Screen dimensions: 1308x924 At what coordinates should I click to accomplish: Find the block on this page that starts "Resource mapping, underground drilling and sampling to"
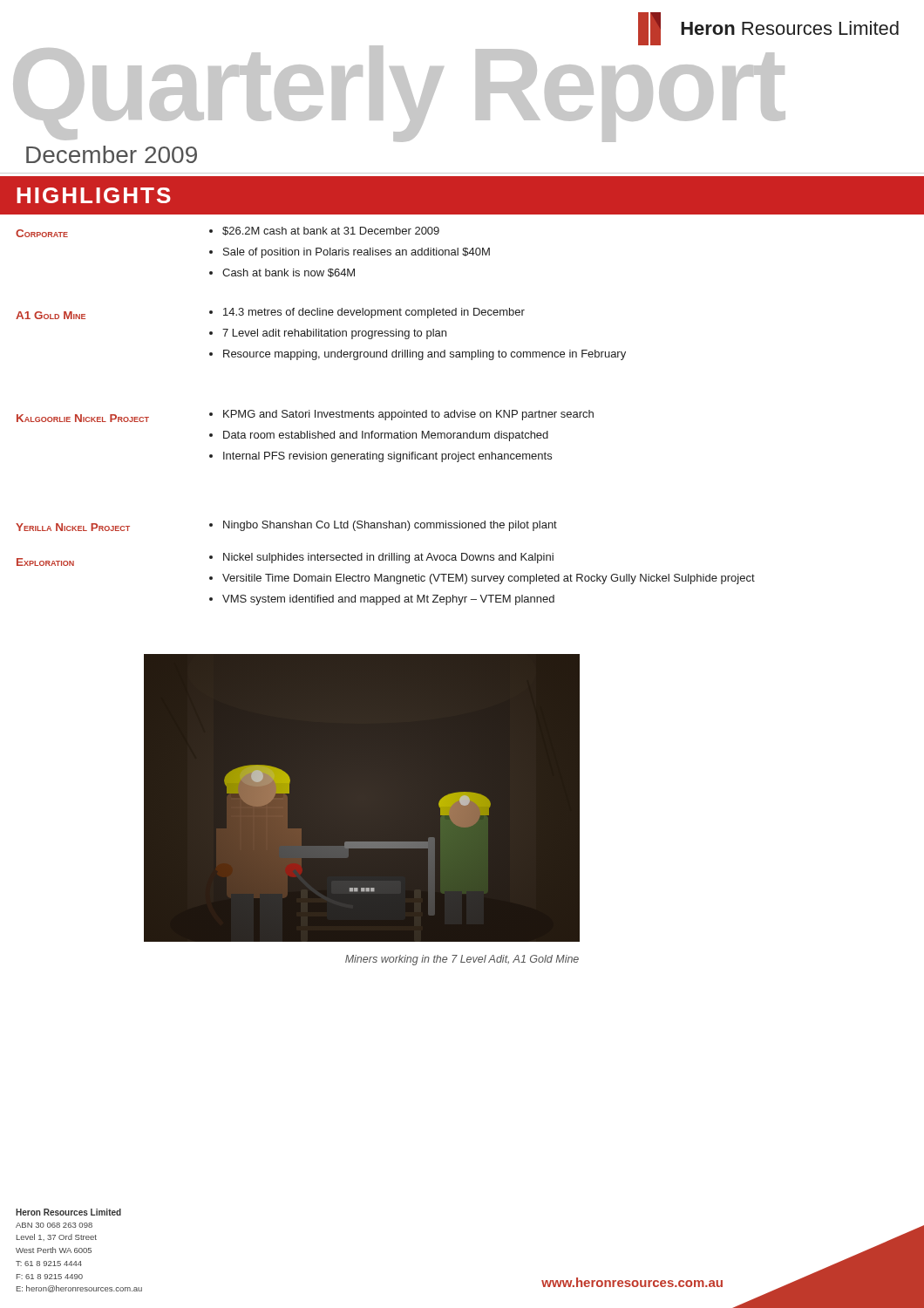pos(424,353)
